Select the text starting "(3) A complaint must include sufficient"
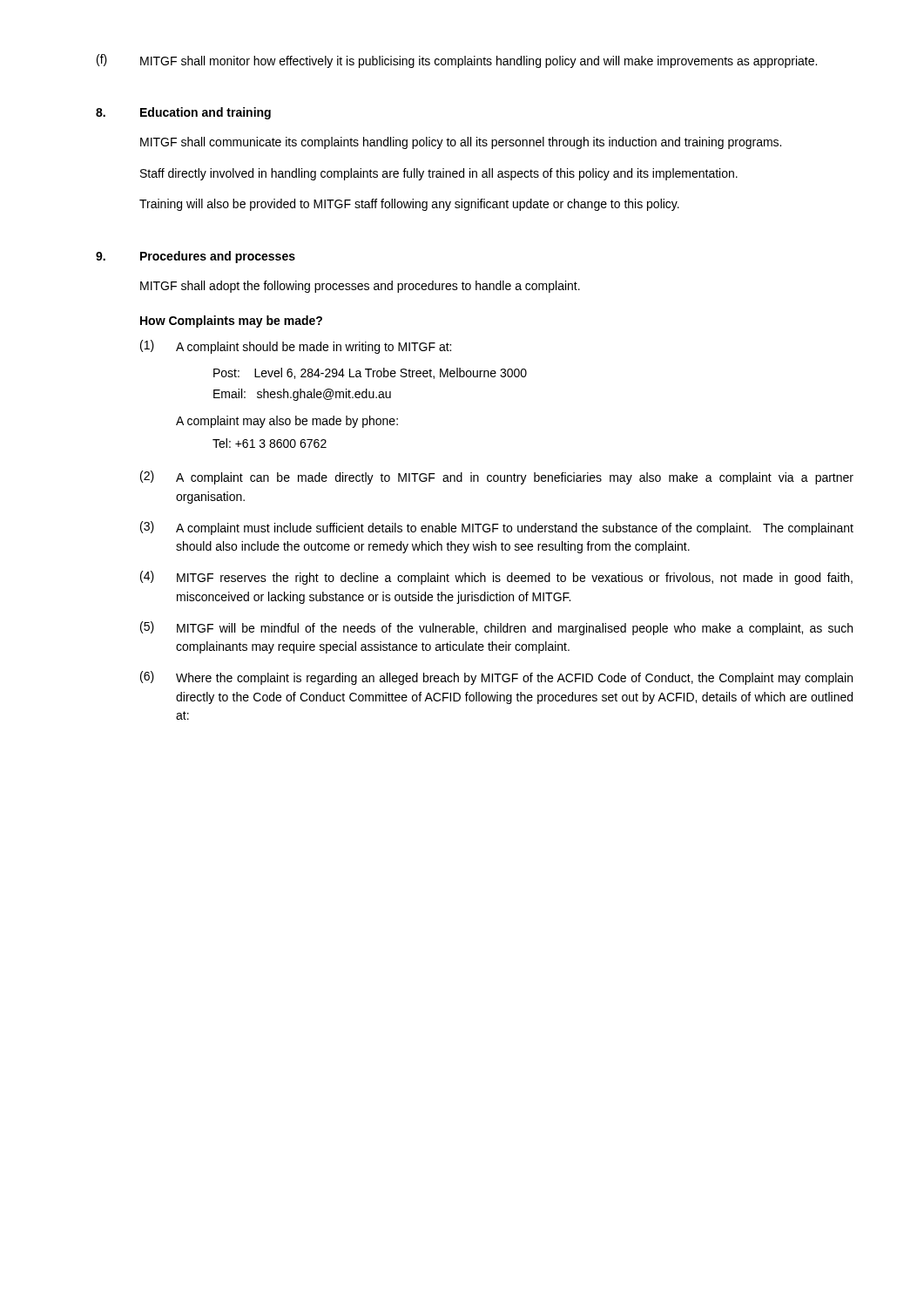 [496, 538]
